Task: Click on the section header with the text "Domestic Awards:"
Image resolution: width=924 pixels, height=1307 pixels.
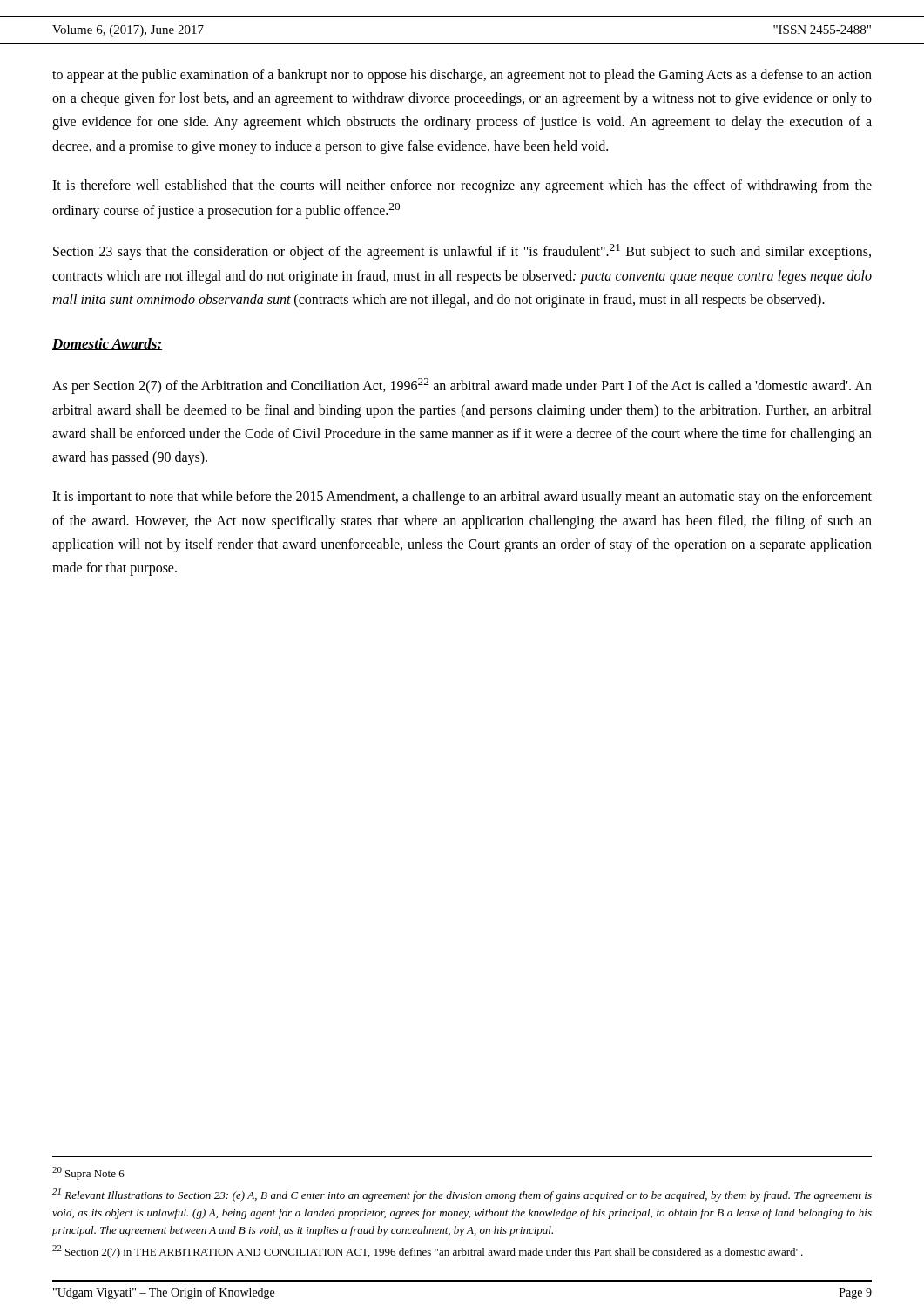Action: point(107,344)
